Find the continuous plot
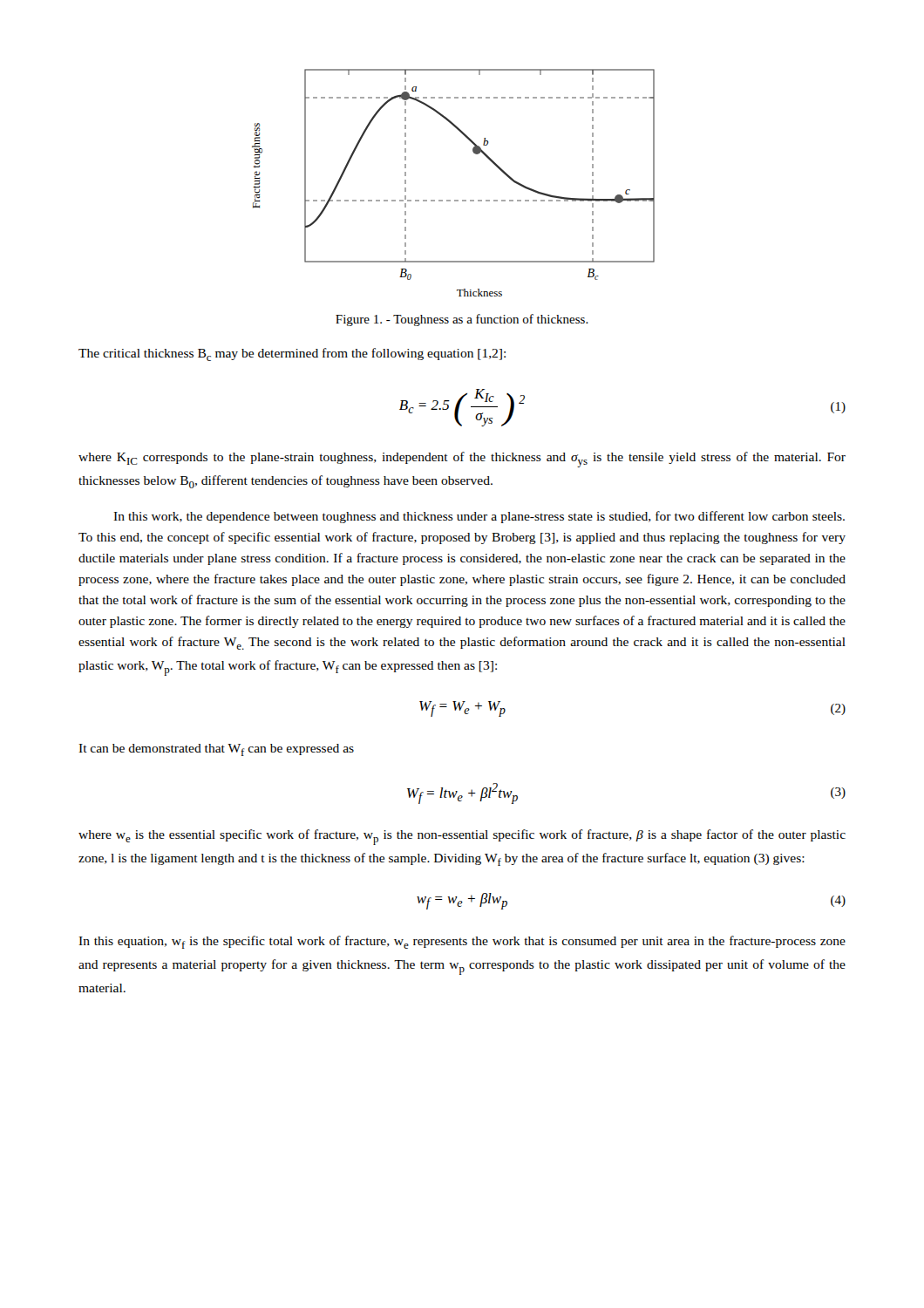Viewport: 924px width, 1308px height. tap(462, 179)
